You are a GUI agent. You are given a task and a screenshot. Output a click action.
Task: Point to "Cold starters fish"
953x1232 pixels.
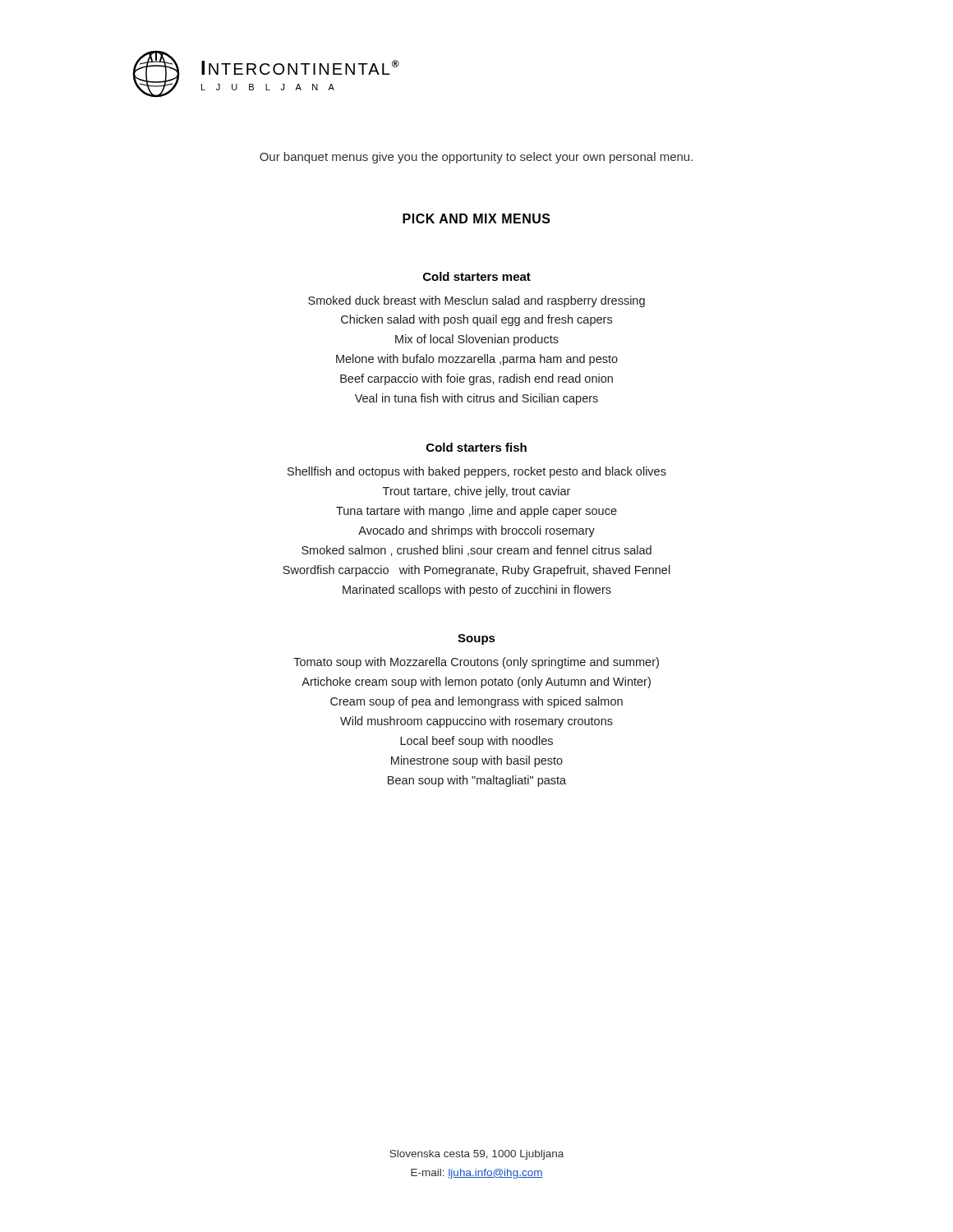[476, 447]
